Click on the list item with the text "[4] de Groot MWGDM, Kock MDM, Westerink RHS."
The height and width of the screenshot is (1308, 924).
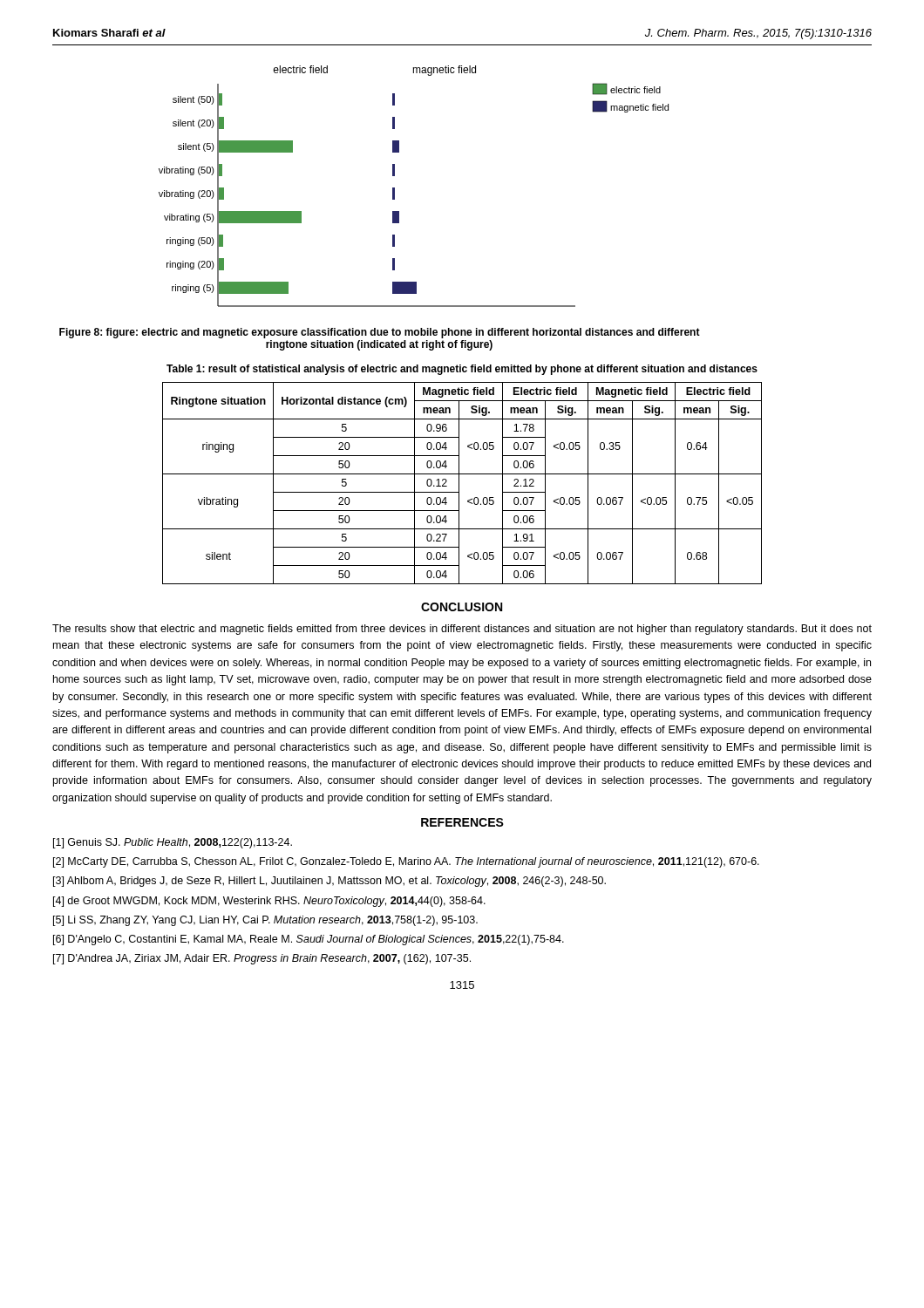pyautogui.click(x=269, y=900)
